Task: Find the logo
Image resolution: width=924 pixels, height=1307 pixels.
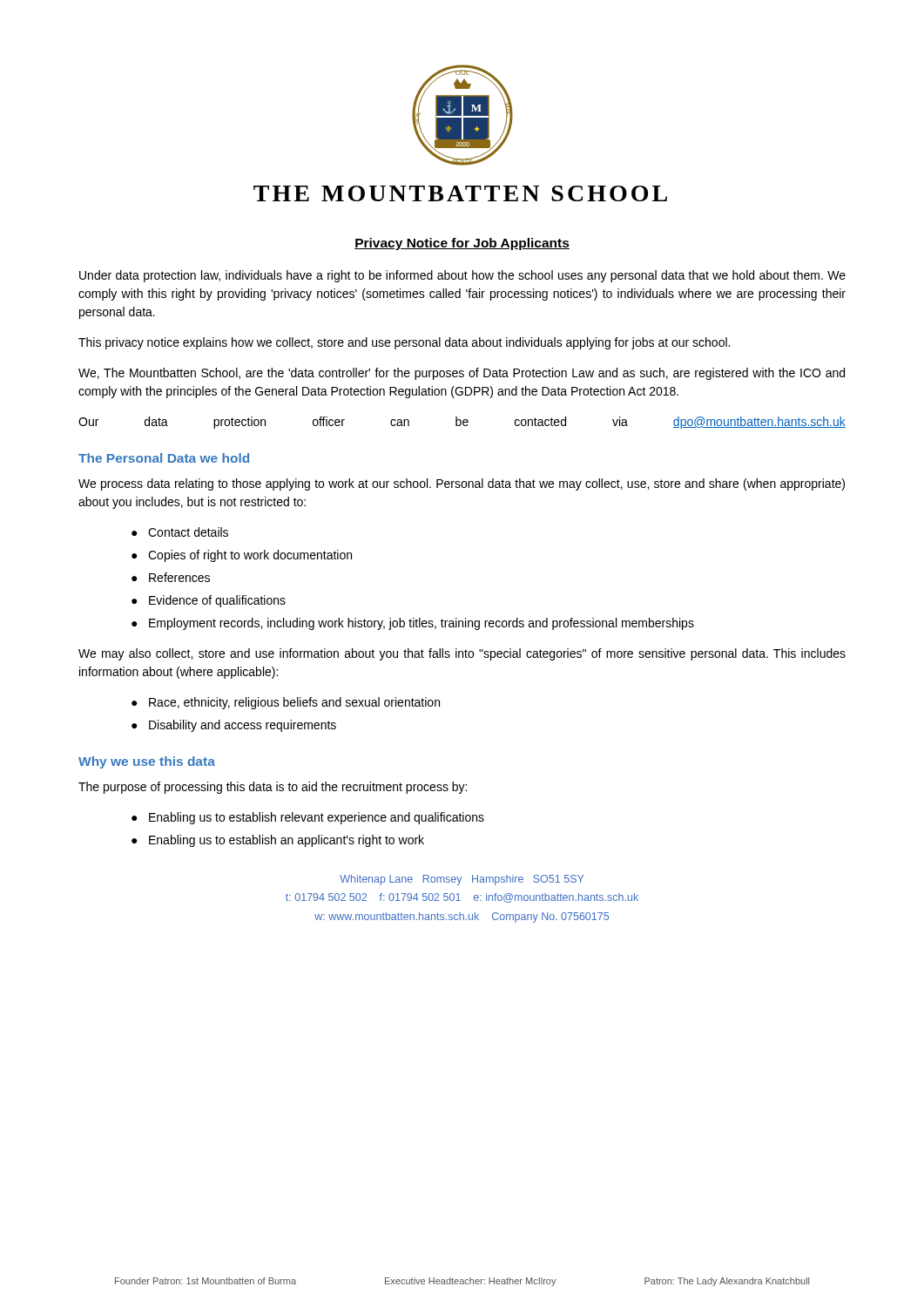Action: pyautogui.click(x=462, y=105)
